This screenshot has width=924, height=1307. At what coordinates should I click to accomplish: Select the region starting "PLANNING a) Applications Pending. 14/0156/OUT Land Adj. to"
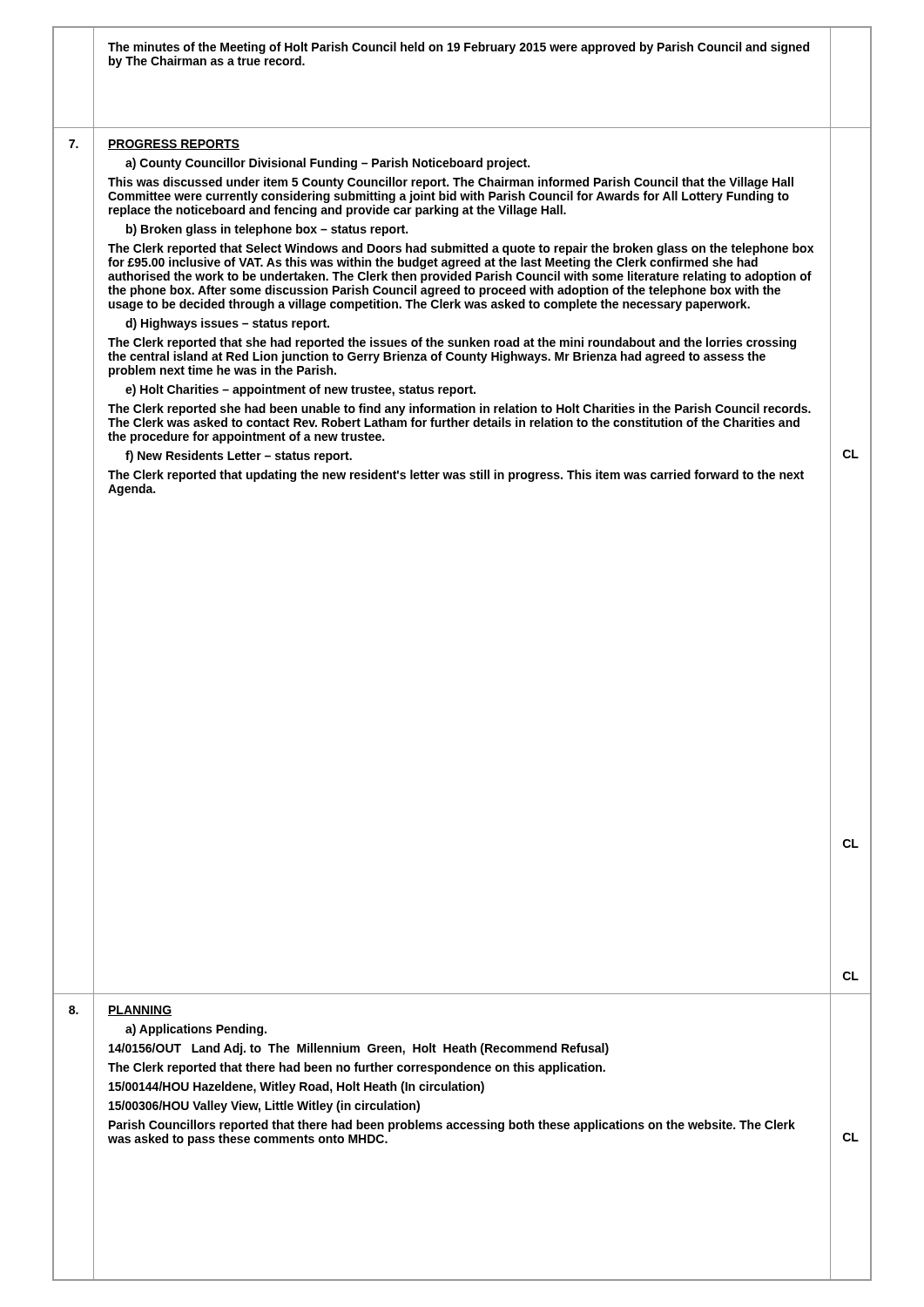pyautogui.click(x=462, y=1074)
